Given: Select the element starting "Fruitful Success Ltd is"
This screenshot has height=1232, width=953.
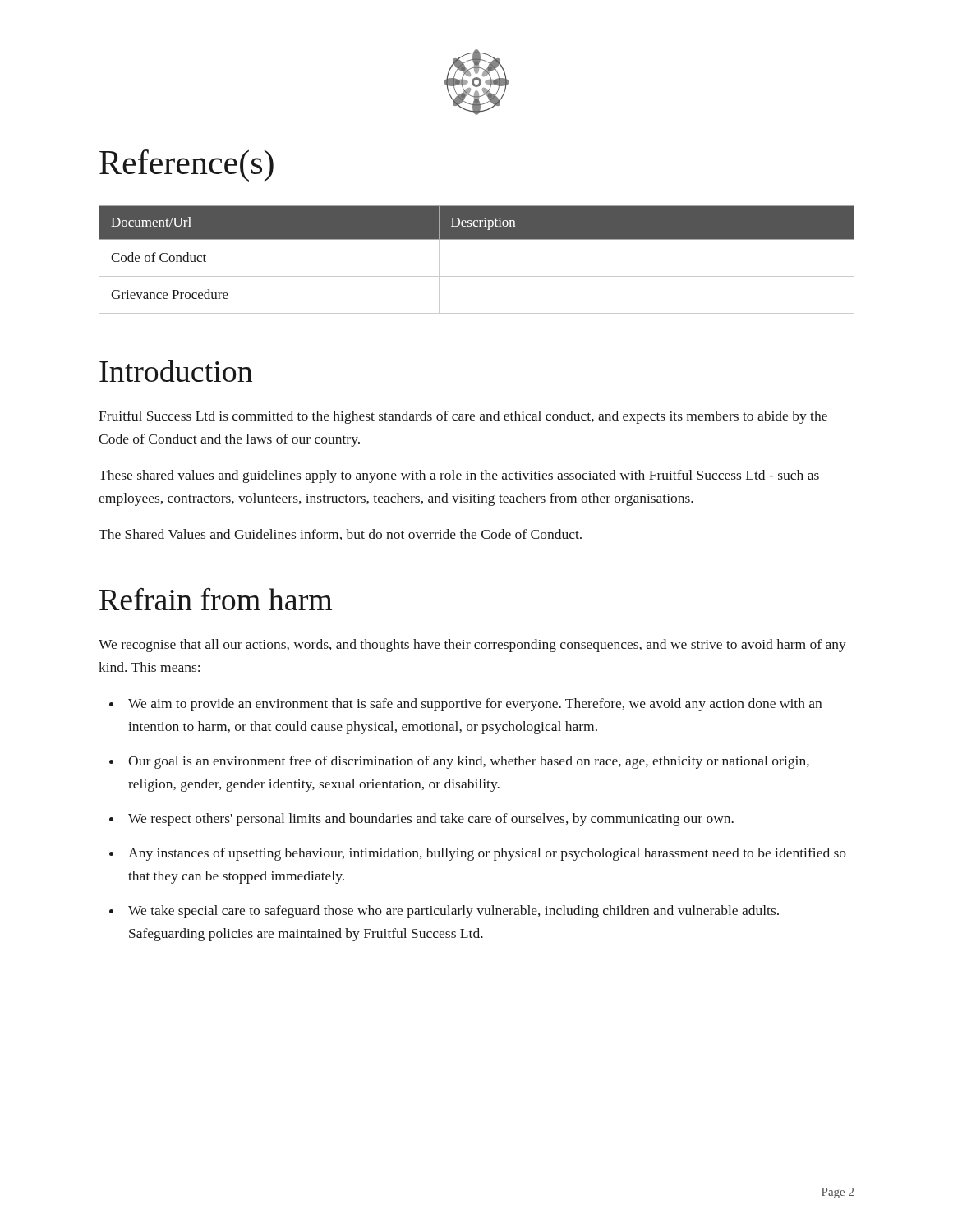Looking at the screenshot, I should 476,427.
